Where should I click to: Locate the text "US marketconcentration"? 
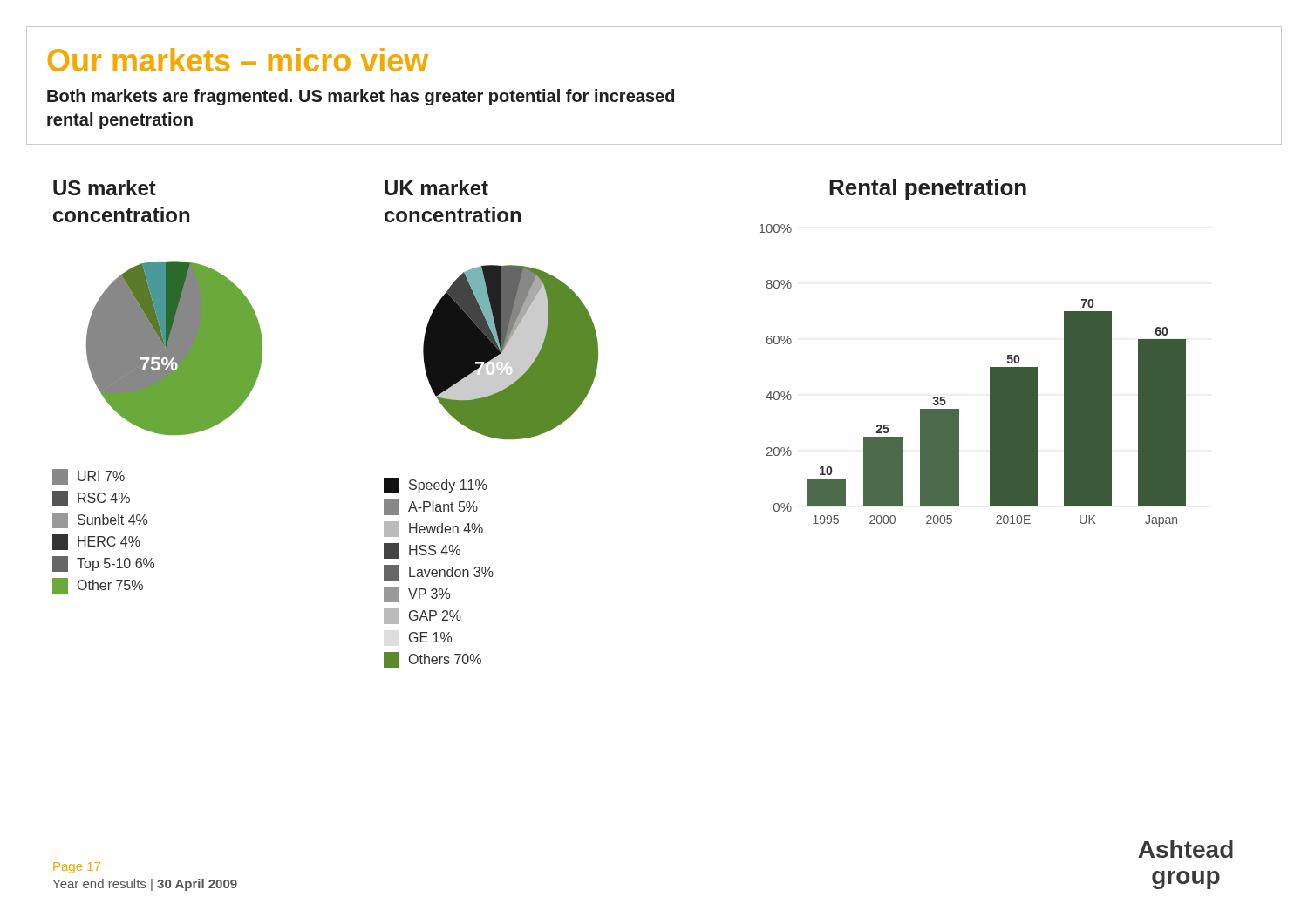122,201
